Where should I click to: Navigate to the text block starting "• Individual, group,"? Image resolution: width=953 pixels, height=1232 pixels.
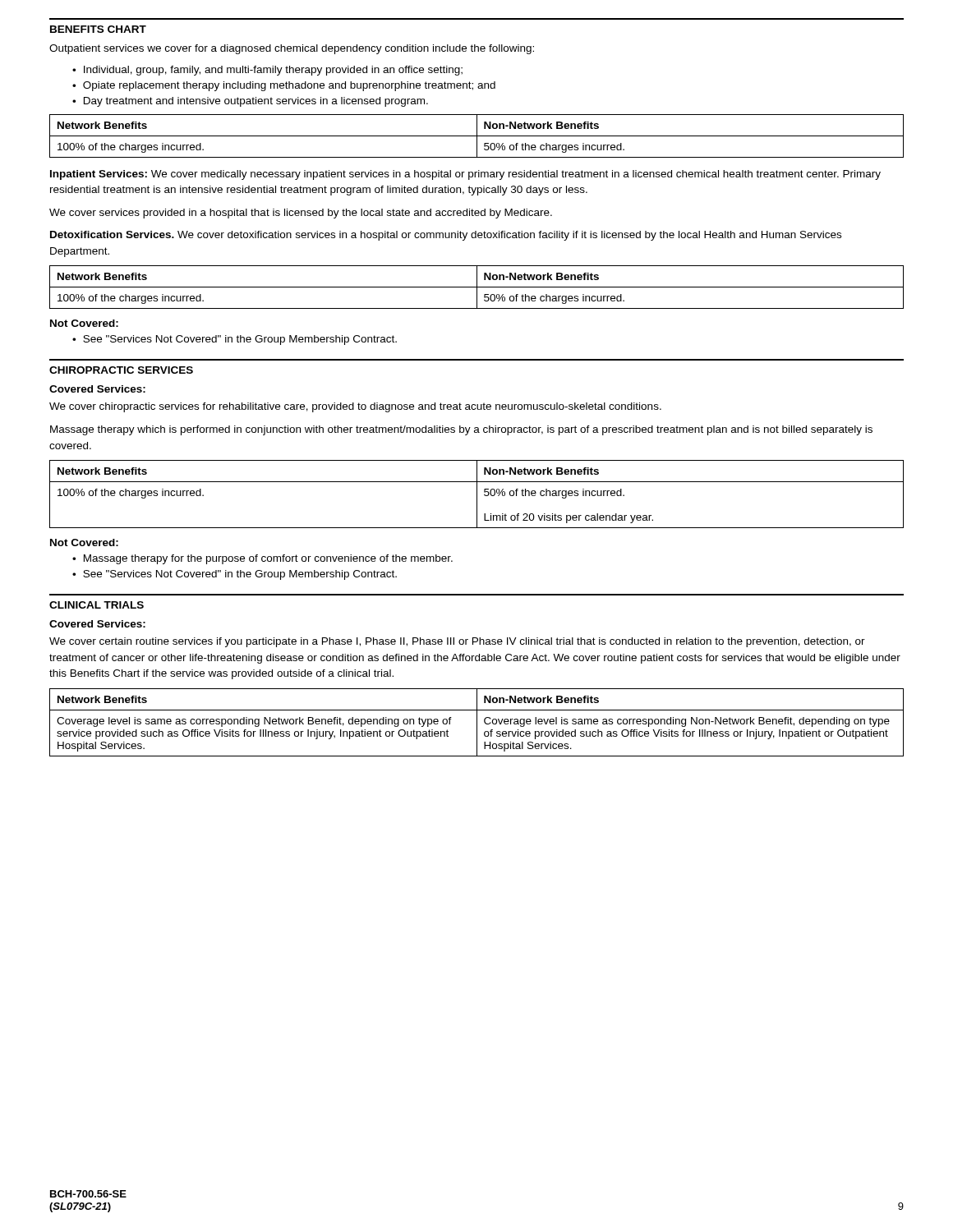tap(268, 69)
